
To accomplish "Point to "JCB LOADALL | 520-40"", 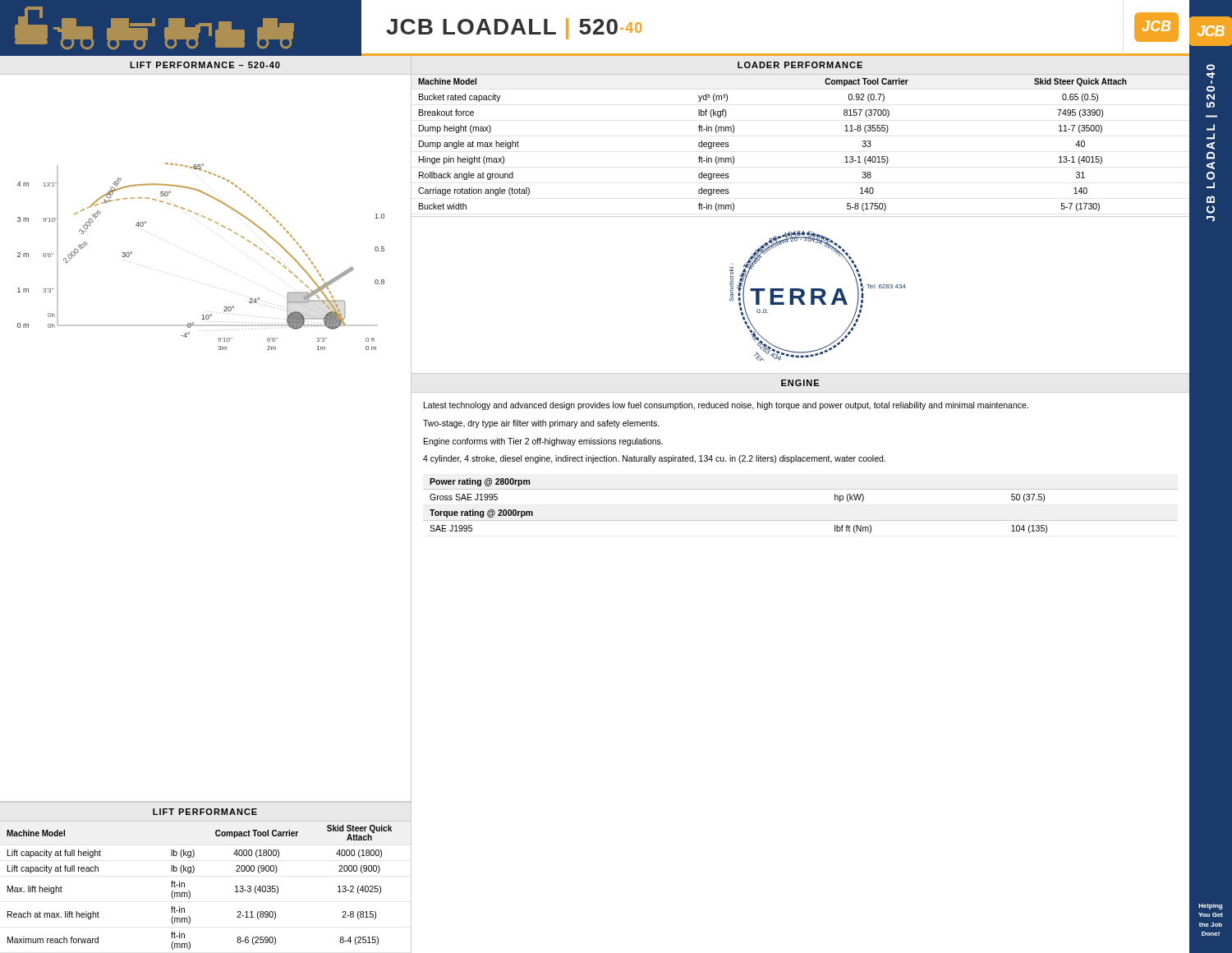I will coord(515,26).
